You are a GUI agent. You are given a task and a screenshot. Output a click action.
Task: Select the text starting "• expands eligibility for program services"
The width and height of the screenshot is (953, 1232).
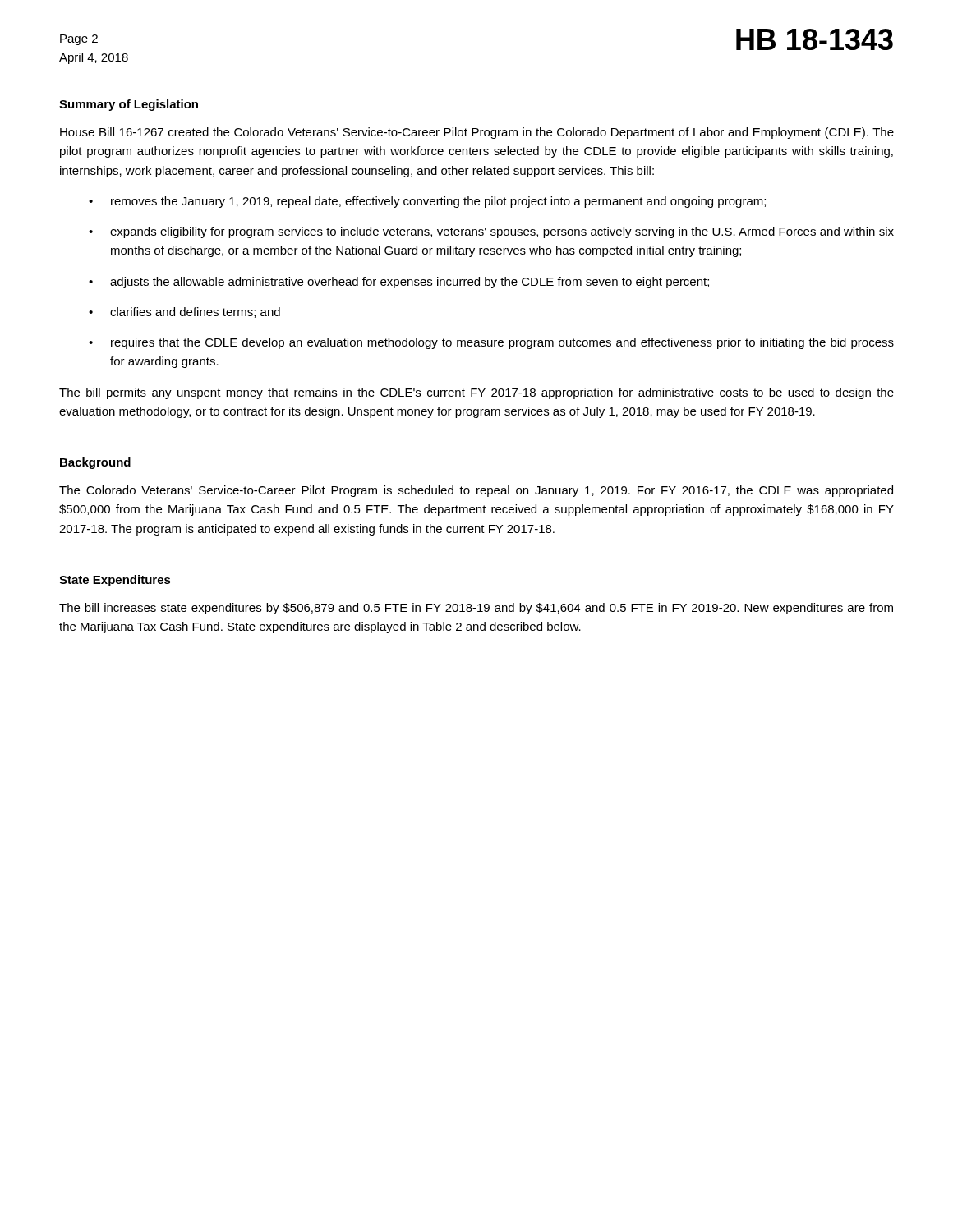[491, 241]
